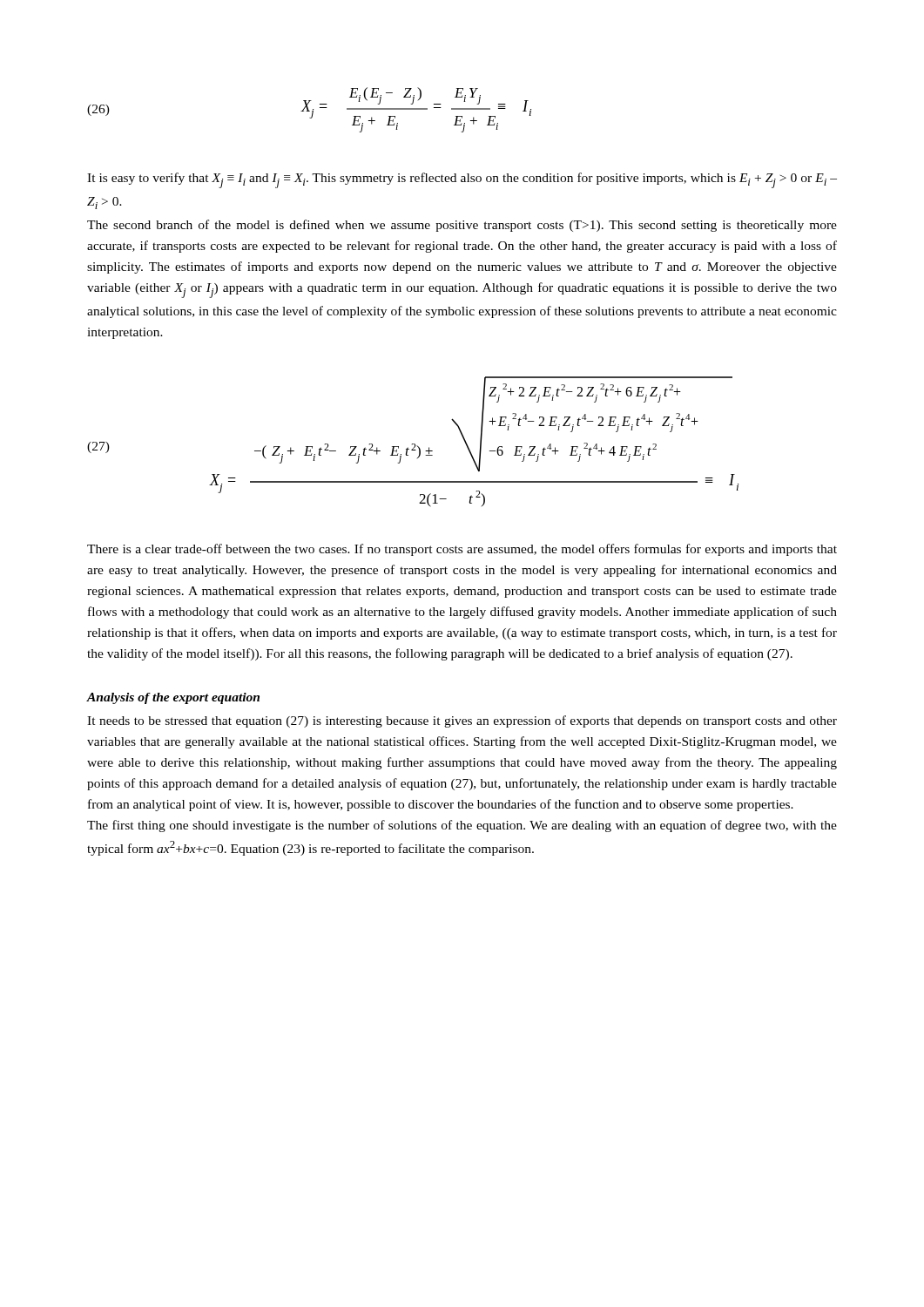Click on the text block that says "The second branch of the model is defined"
The height and width of the screenshot is (1307, 924).
click(462, 278)
